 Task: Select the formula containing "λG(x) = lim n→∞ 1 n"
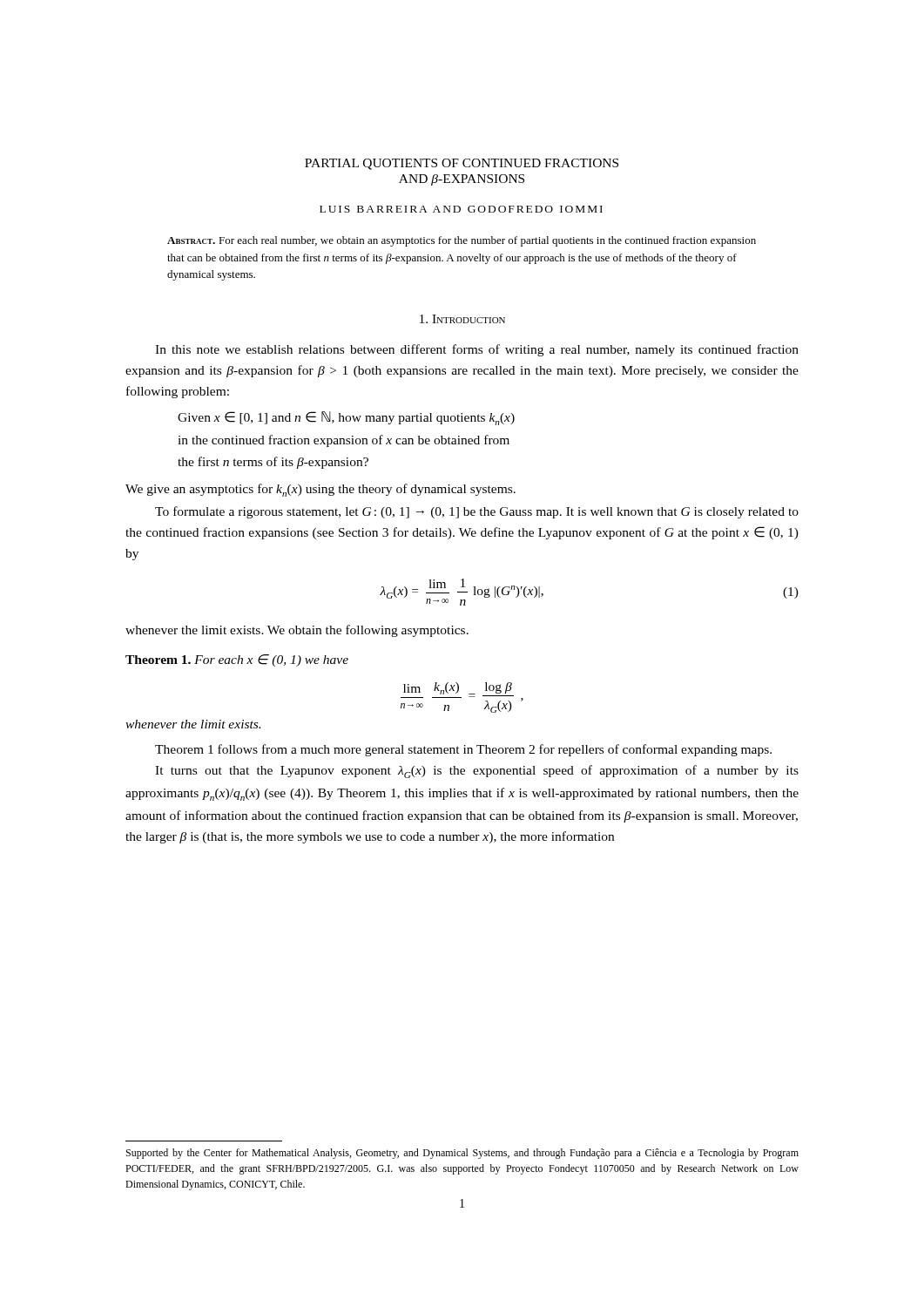pyautogui.click(x=462, y=592)
